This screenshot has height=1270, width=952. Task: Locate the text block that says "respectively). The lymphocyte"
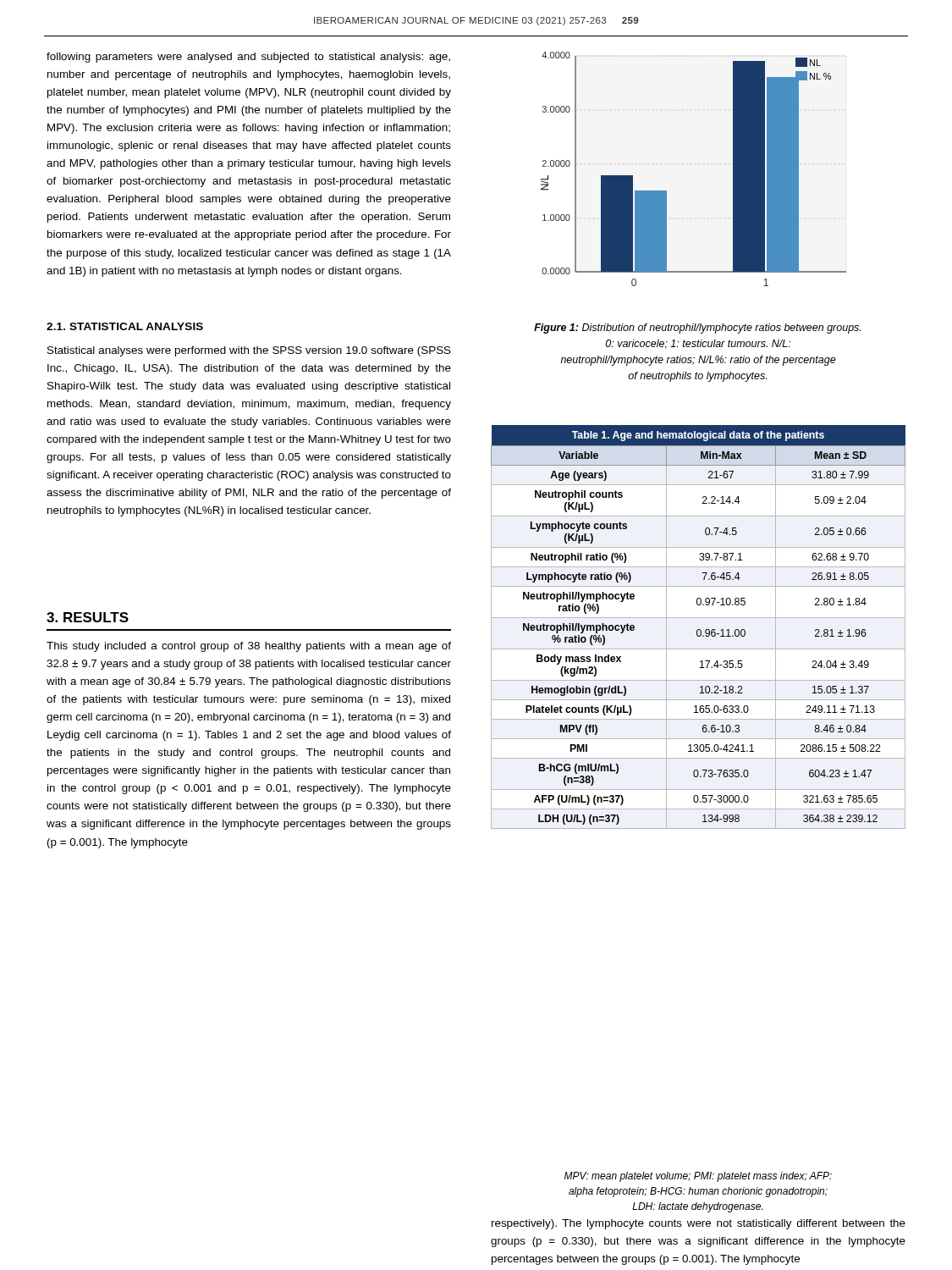tap(698, 1241)
